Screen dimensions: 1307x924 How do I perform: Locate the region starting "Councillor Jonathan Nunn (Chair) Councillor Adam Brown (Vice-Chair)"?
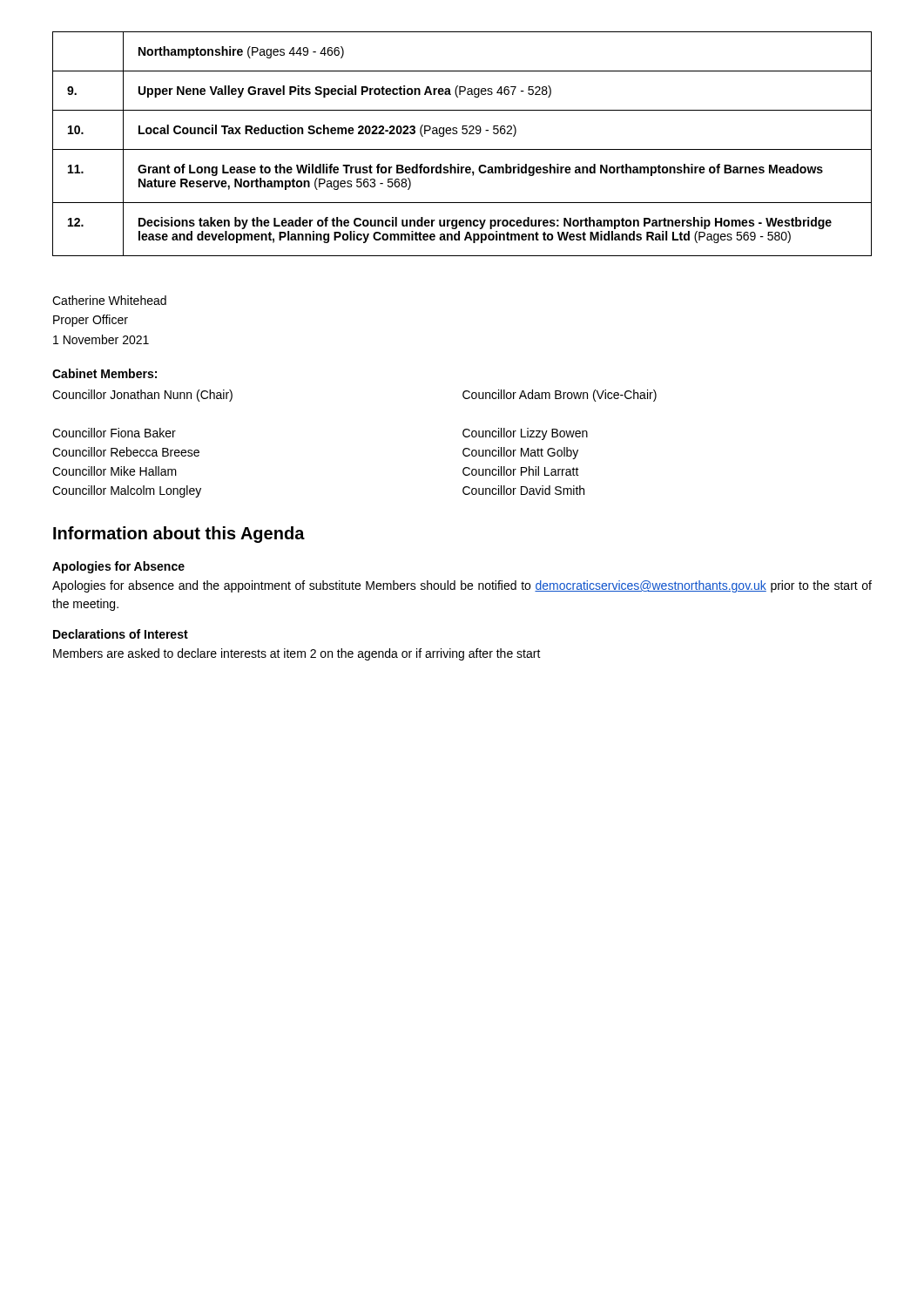[462, 443]
